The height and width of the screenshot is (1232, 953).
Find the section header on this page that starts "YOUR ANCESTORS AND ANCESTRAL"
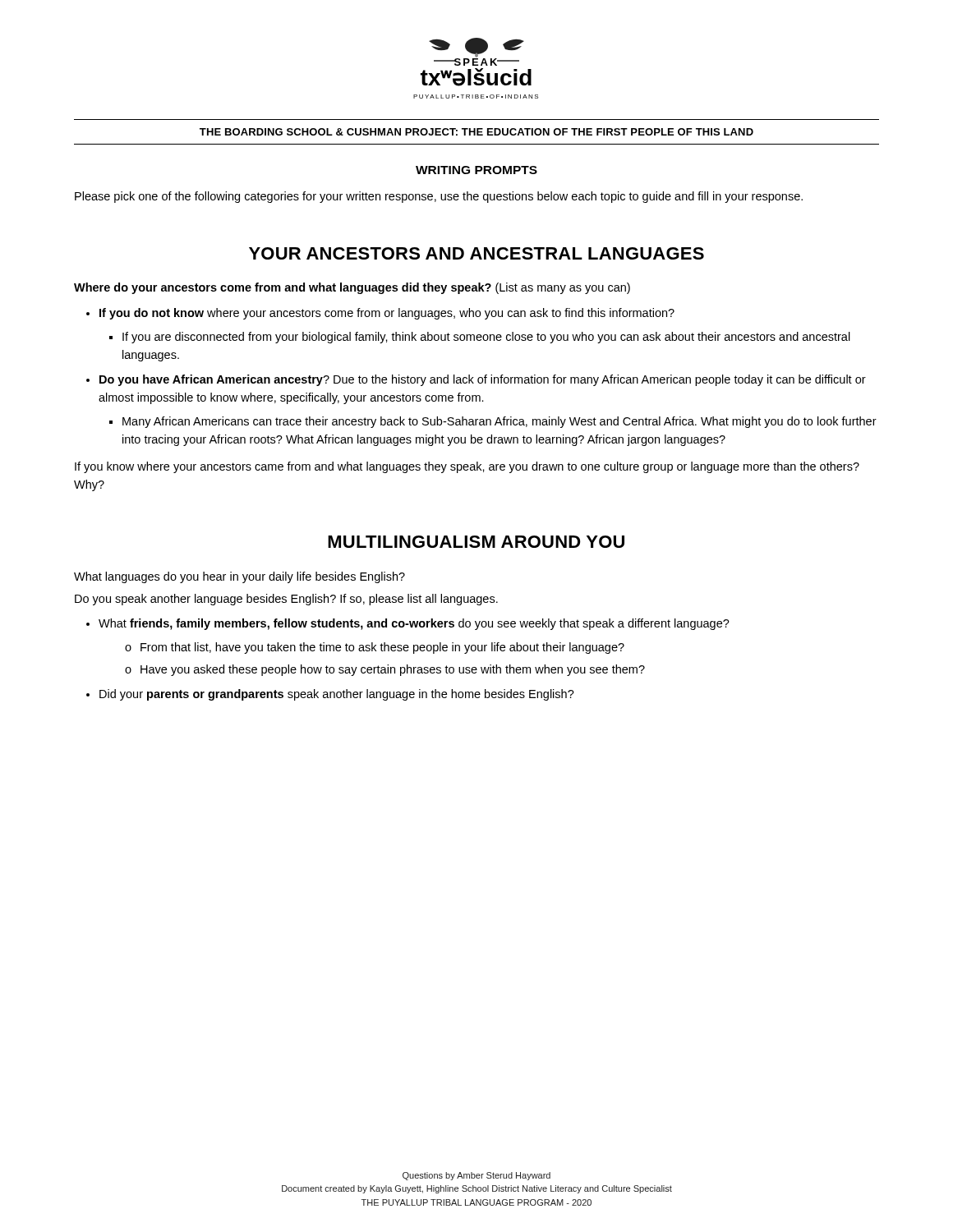(x=476, y=254)
